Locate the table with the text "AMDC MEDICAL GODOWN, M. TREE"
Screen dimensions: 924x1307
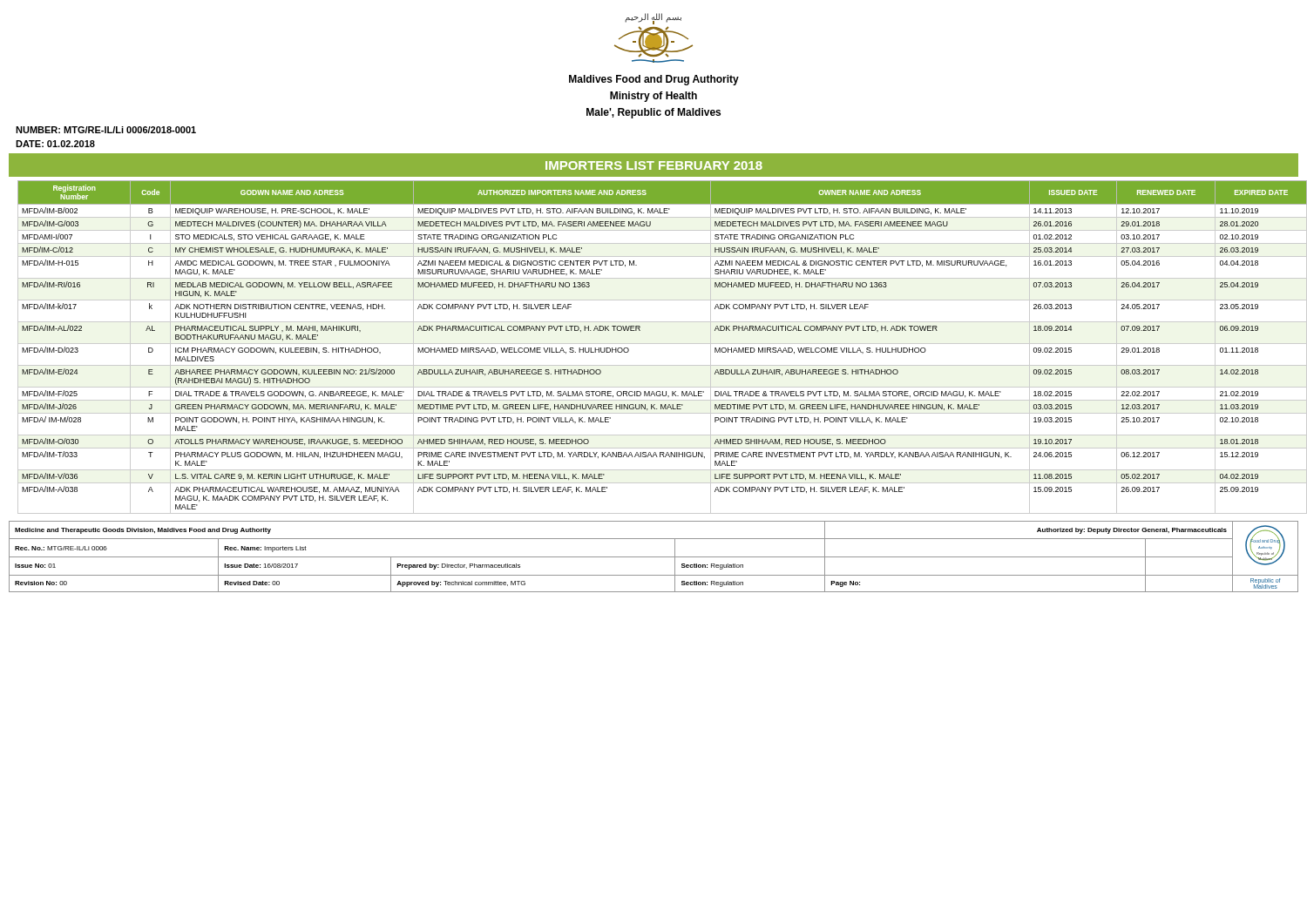point(654,347)
